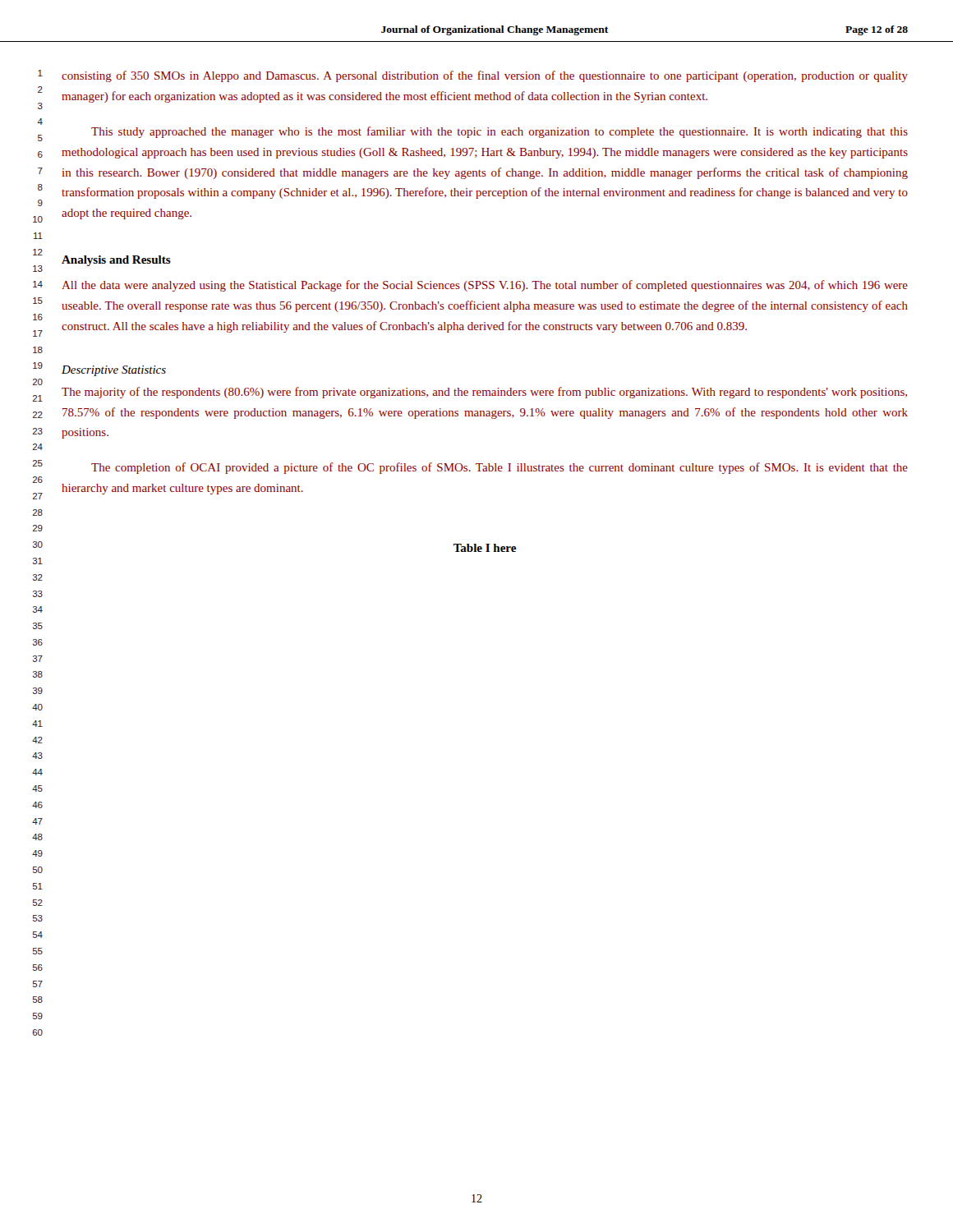953x1232 pixels.
Task: Where is the passage that starts "This study approached"?
Action: (x=485, y=172)
